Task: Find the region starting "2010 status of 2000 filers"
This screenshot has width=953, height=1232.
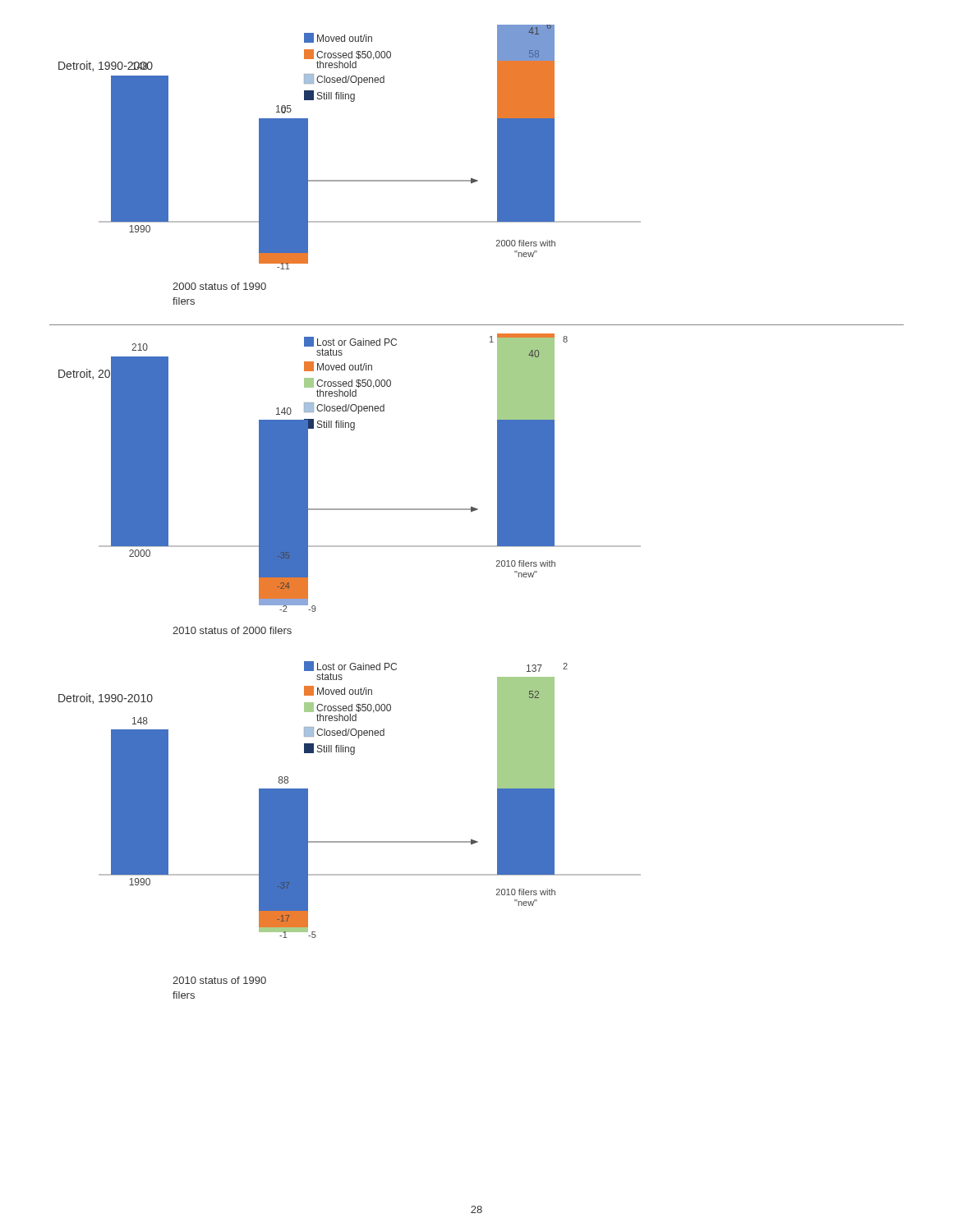Action: pyautogui.click(x=232, y=630)
